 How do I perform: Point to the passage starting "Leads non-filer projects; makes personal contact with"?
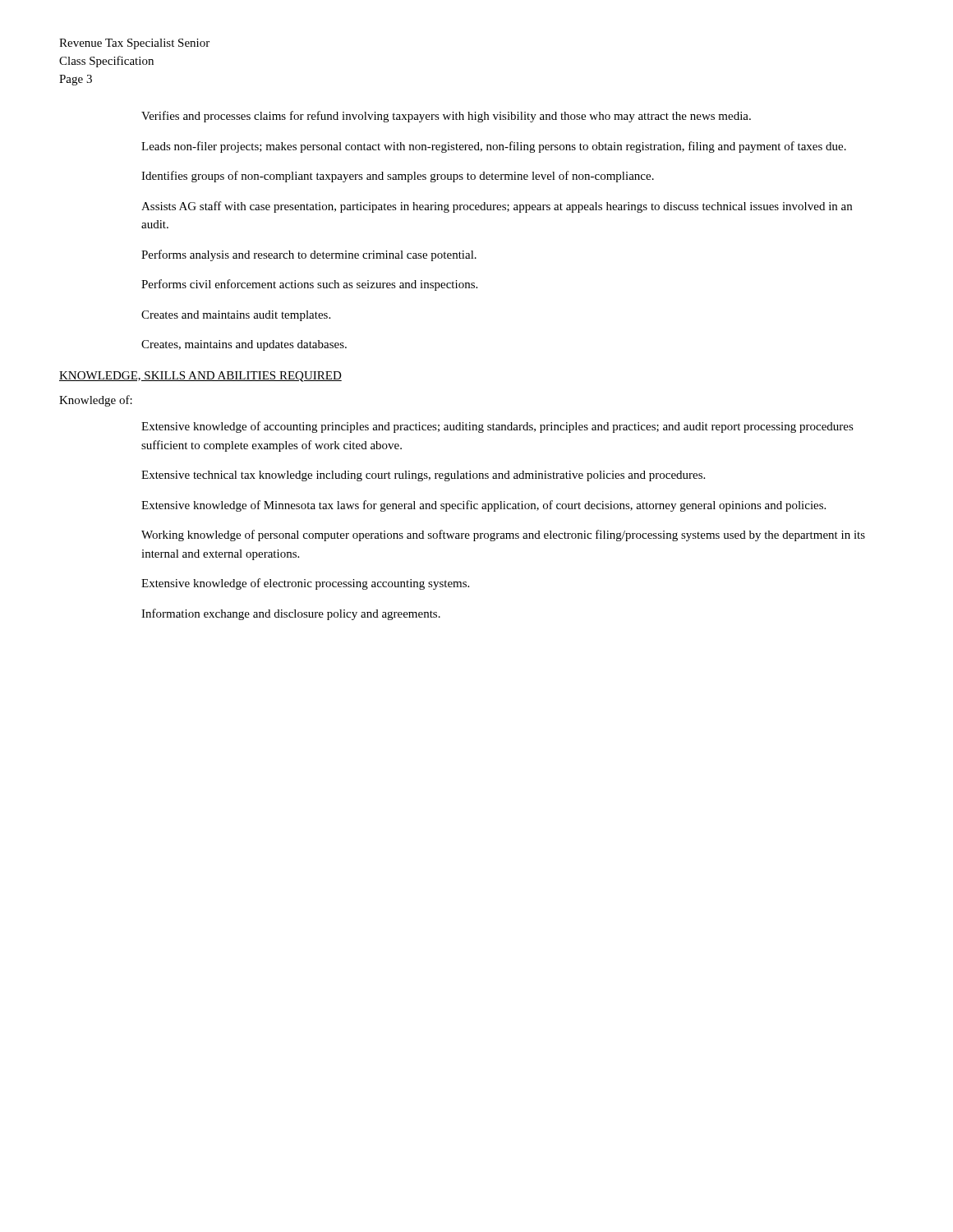point(494,146)
